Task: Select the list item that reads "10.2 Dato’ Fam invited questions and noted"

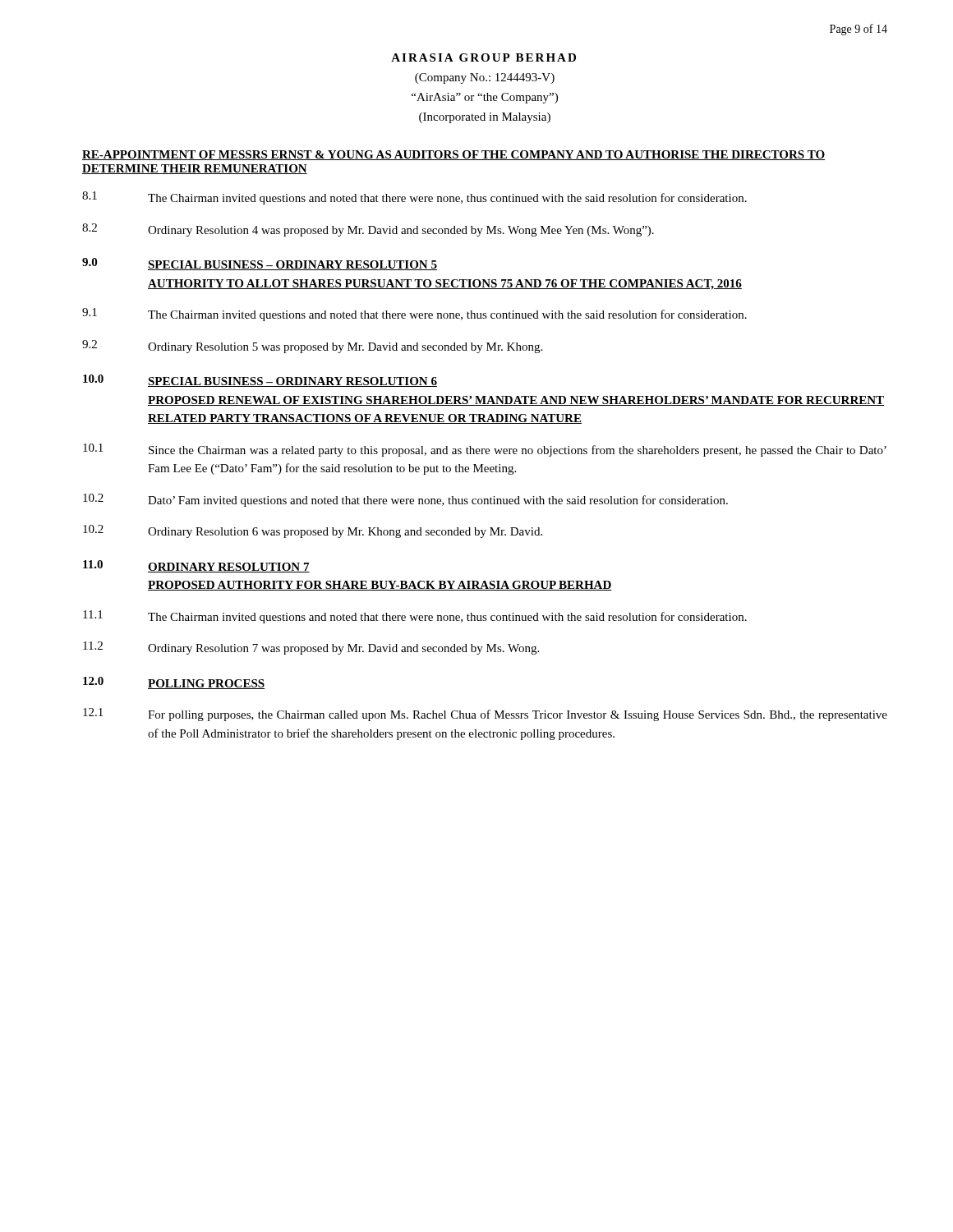Action: pos(485,500)
